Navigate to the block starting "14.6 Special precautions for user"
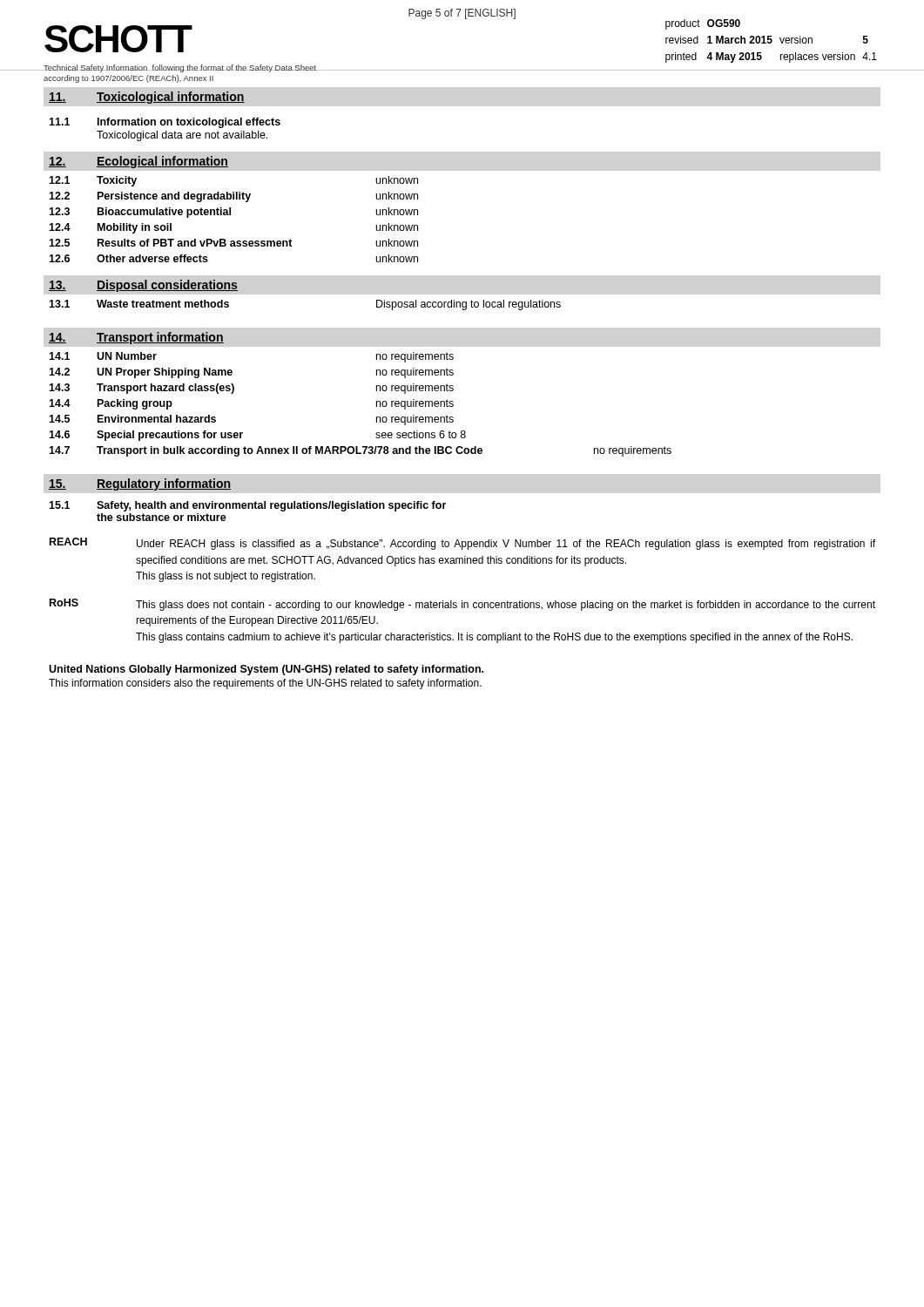Viewport: 924px width, 1307px height. point(257,435)
